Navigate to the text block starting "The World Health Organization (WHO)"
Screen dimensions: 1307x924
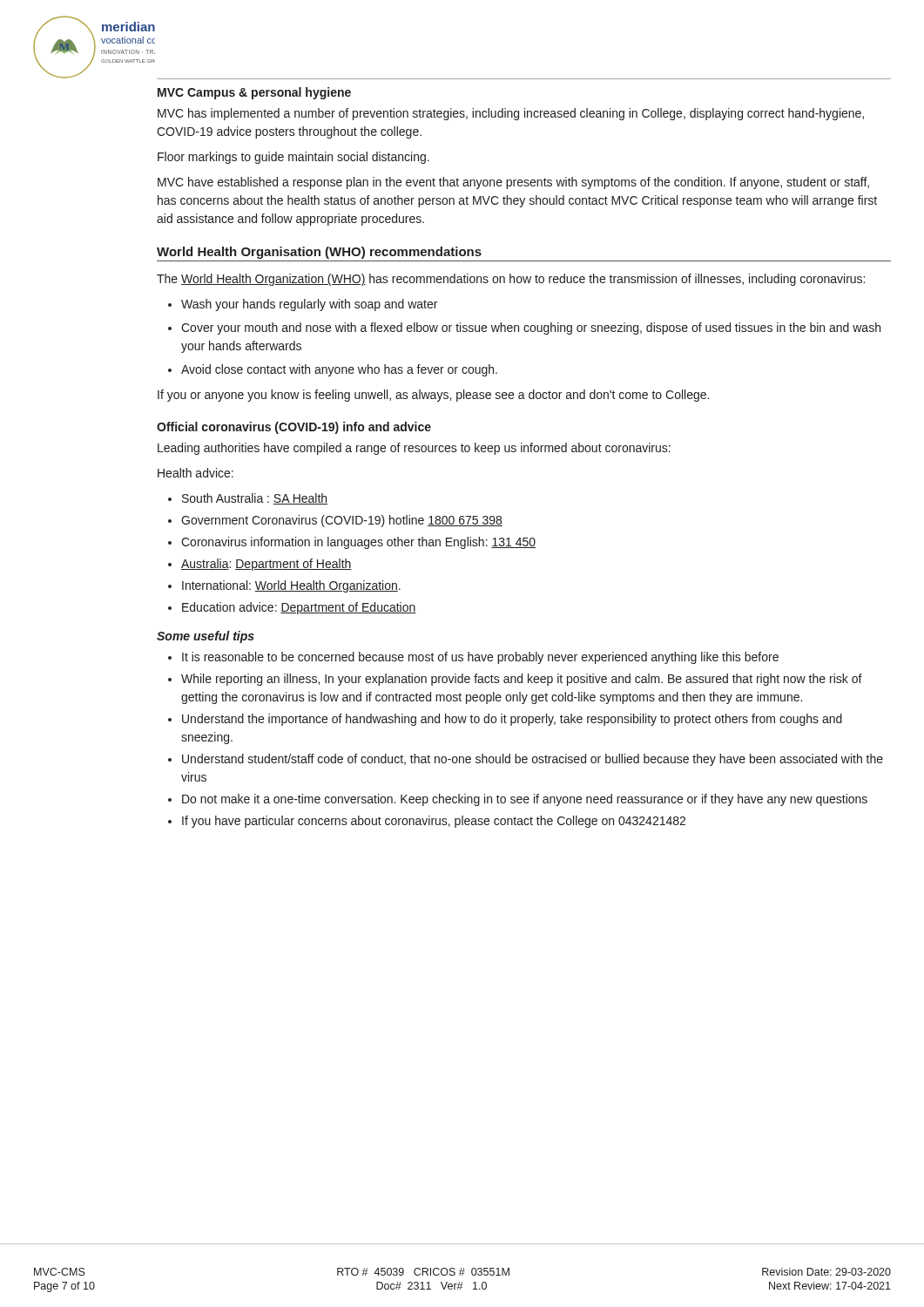point(524,279)
